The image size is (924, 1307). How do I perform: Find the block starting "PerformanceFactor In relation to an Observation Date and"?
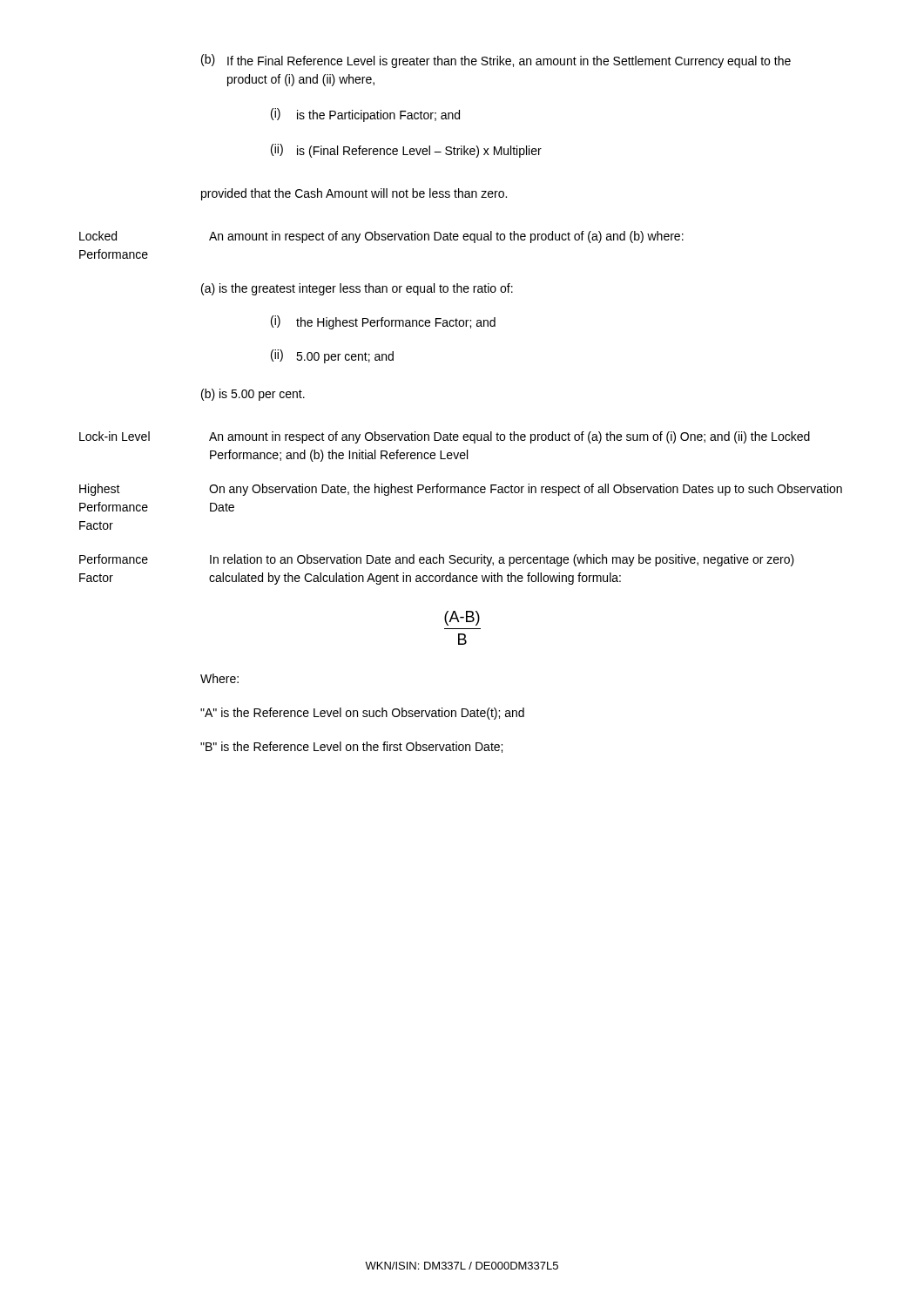coord(462,569)
